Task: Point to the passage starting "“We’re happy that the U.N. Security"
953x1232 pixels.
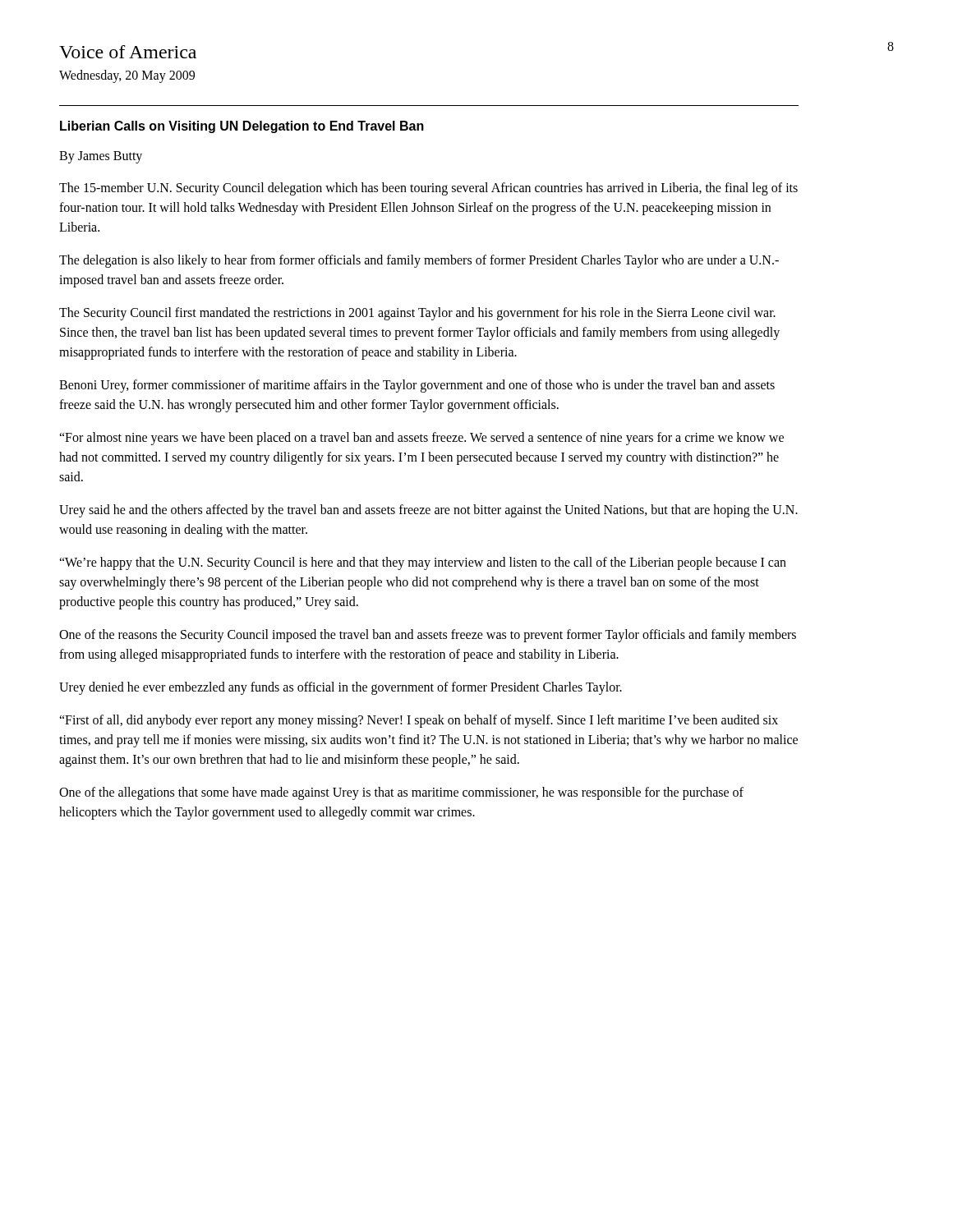Action: click(x=423, y=582)
